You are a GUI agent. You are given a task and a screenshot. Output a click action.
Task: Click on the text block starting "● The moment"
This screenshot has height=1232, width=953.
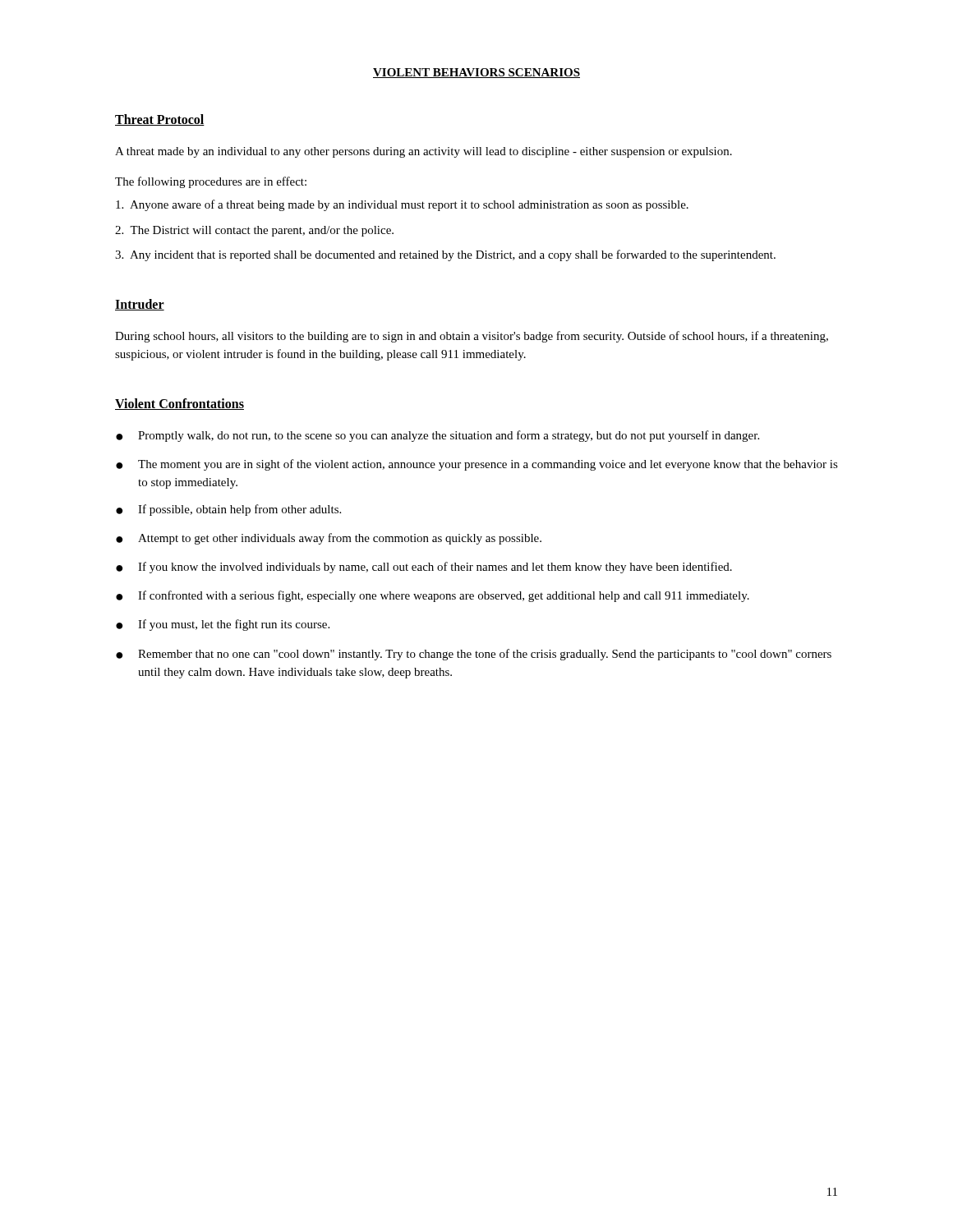476,473
